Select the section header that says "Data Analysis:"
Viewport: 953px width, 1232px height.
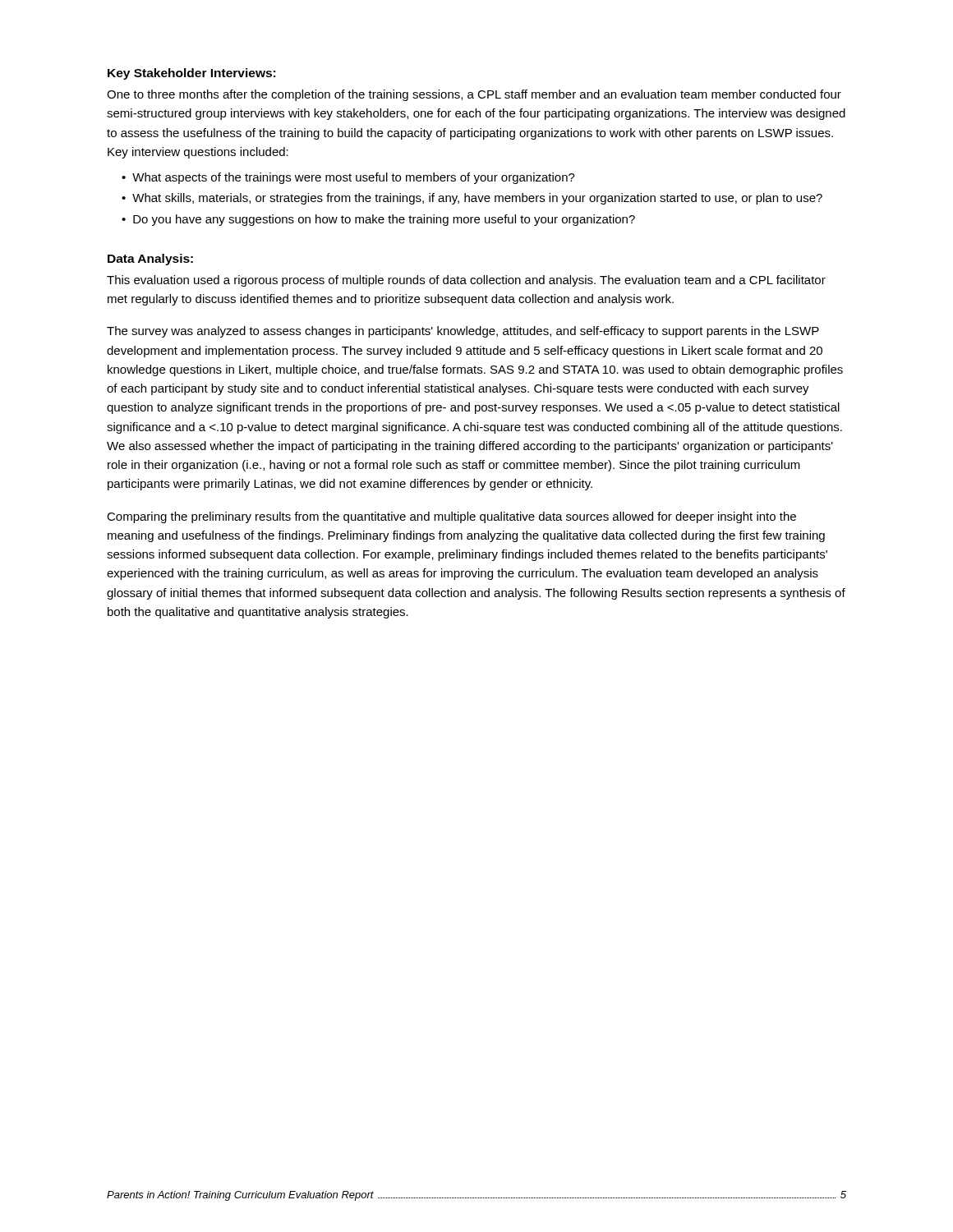coord(150,258)
